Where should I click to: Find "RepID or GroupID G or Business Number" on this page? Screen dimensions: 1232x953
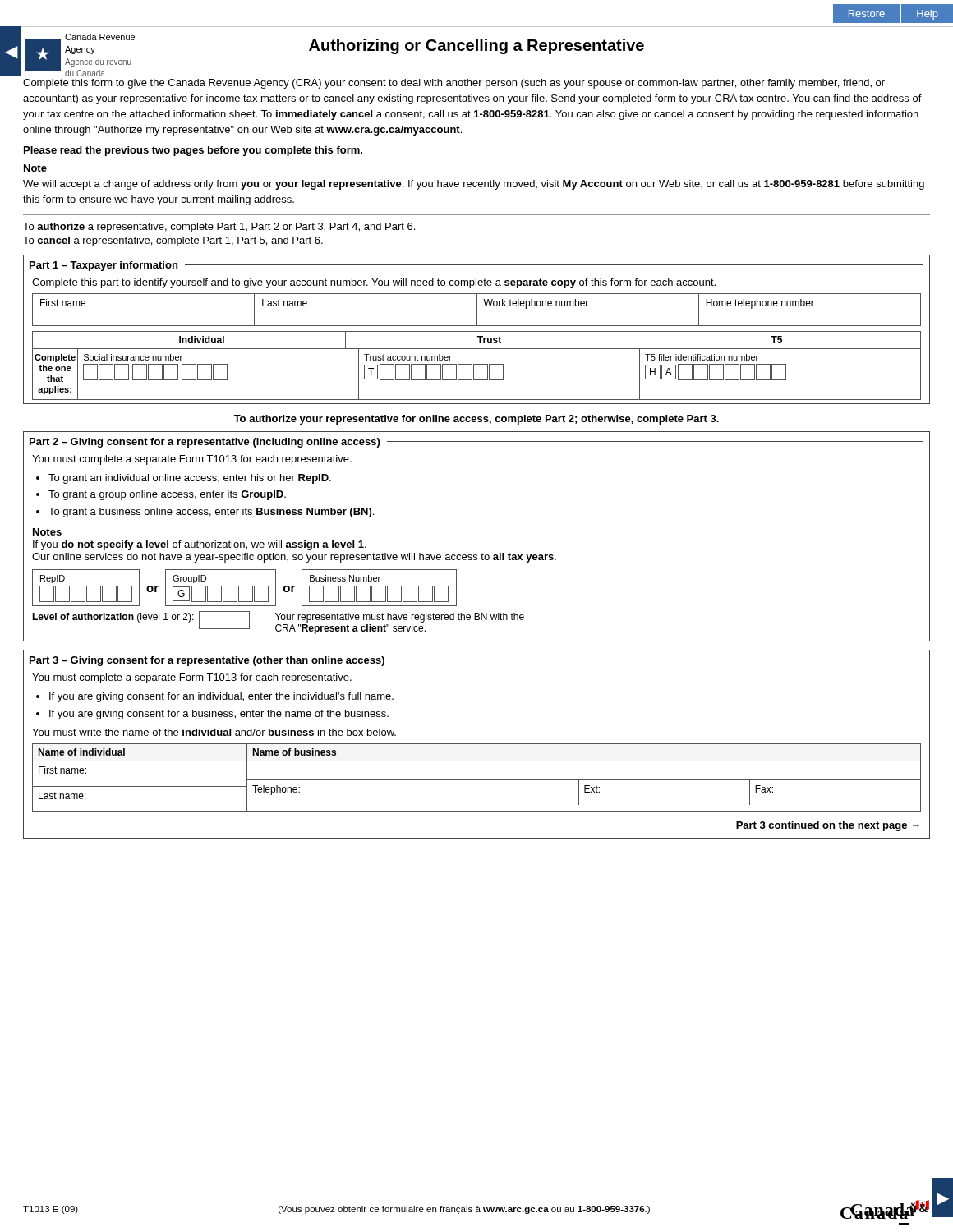[245, 588]
